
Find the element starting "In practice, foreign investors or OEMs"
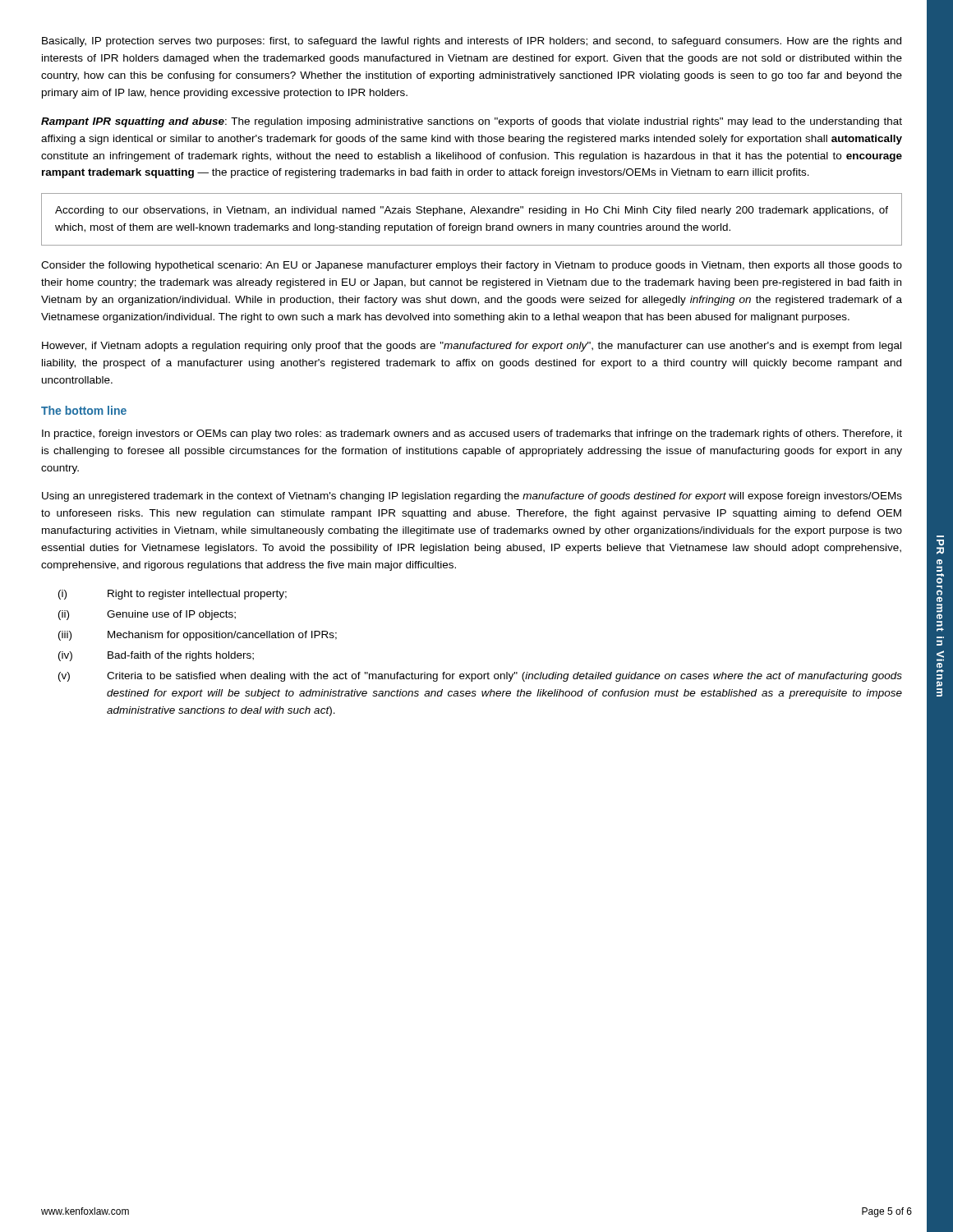(x=472, y=450)
